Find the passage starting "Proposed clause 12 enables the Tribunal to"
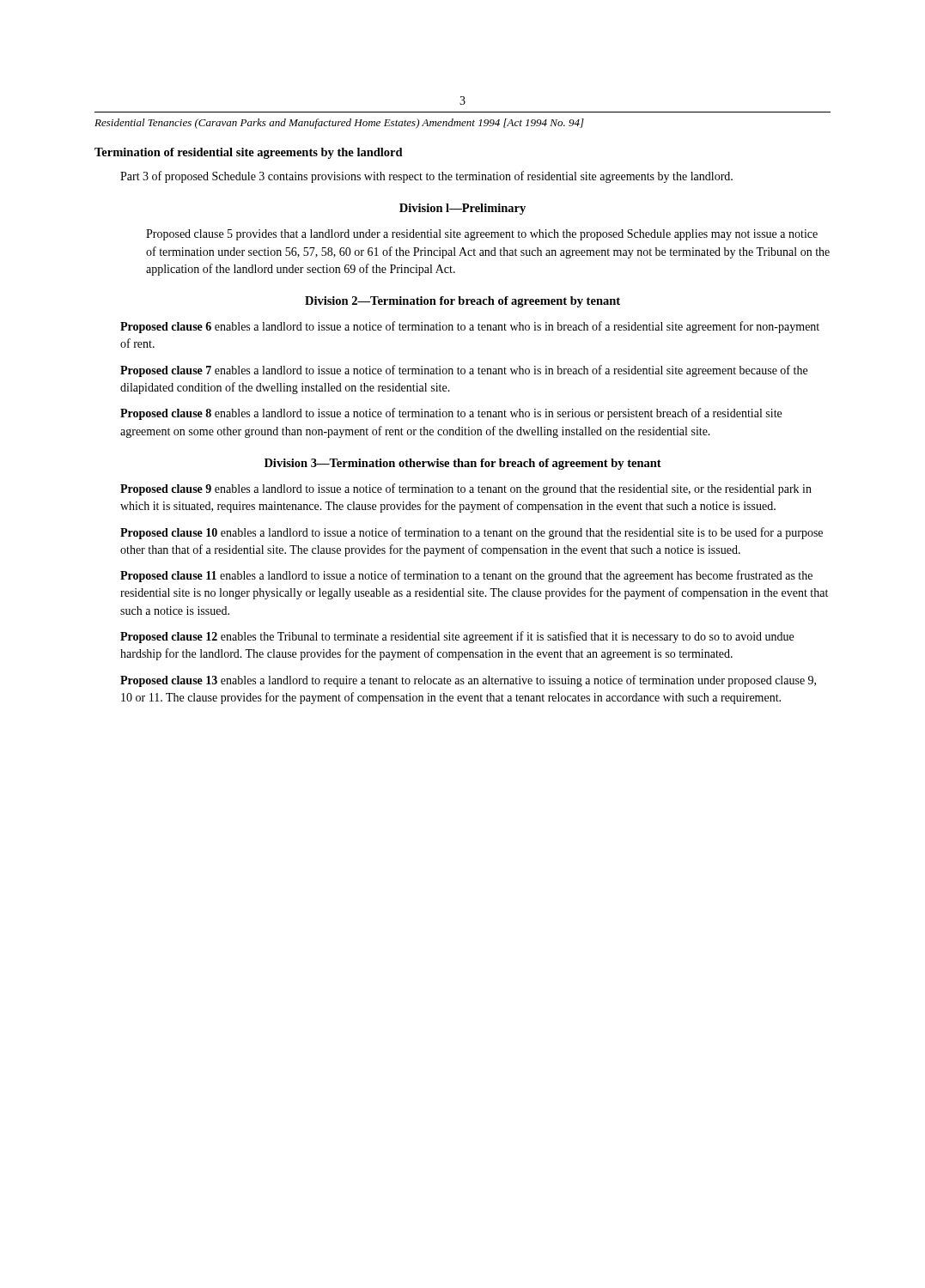This screenshot has height=1288, width=925. coord(462,646)
